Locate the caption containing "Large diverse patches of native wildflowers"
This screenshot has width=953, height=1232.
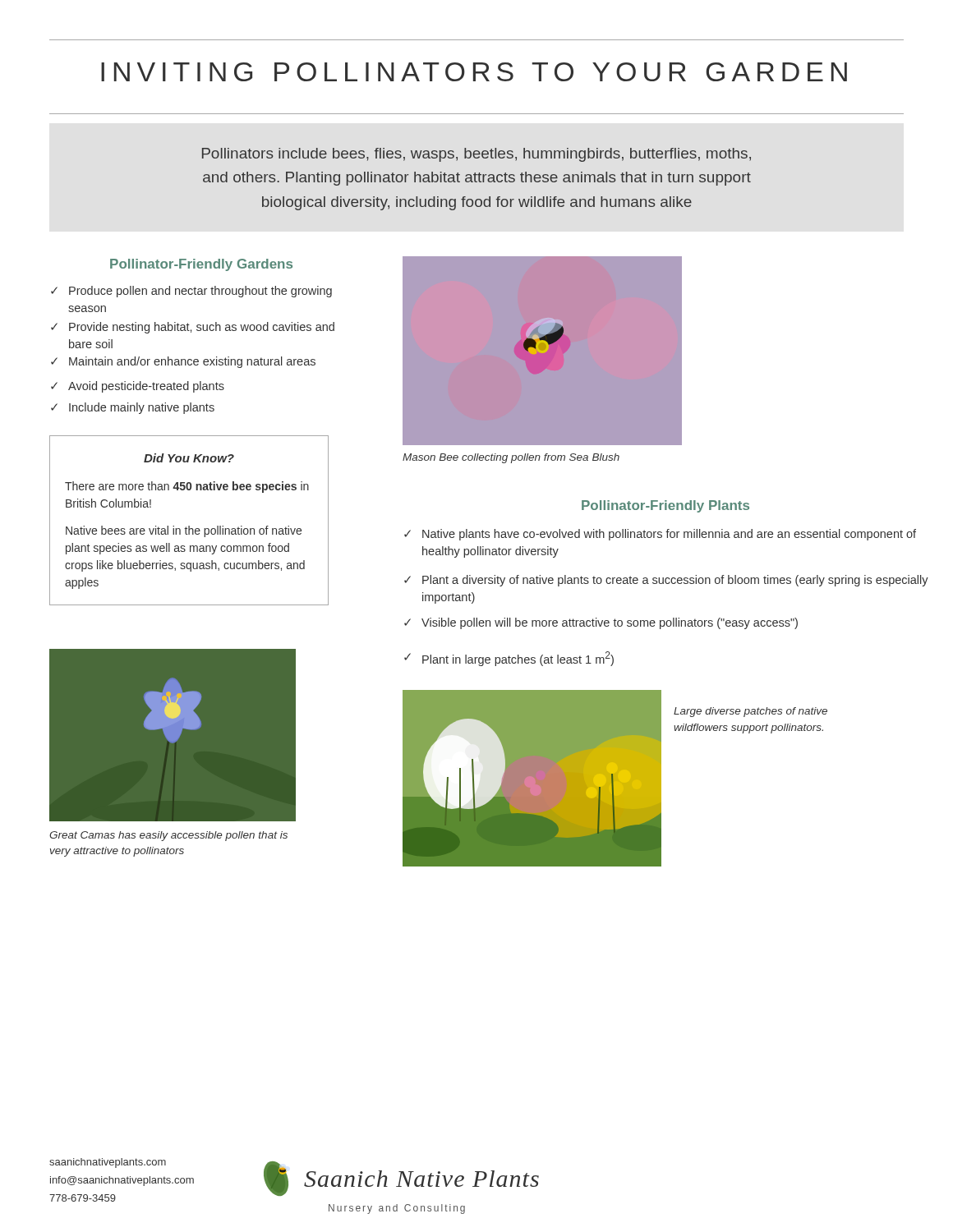coord(751,719)
